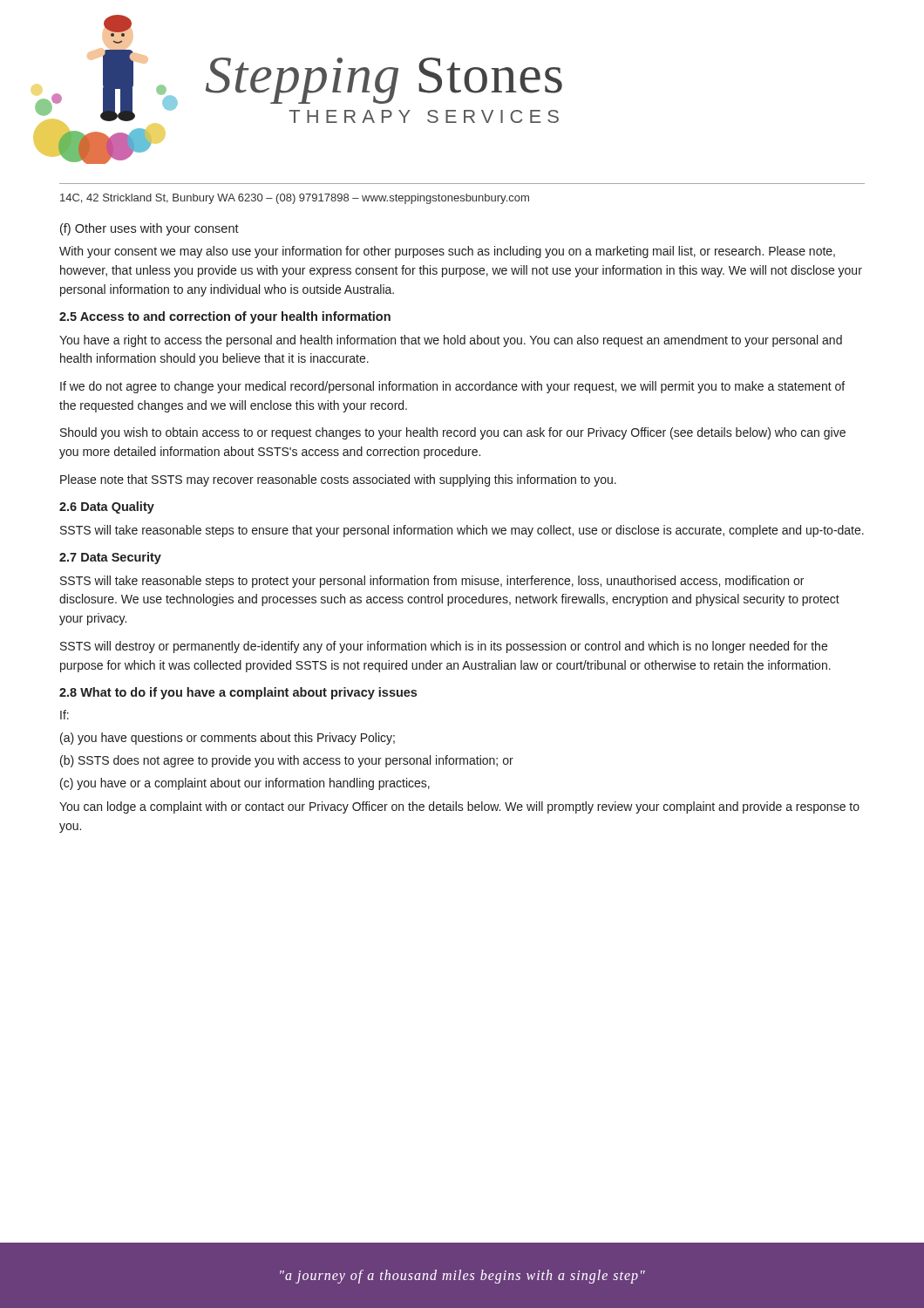Click the passage that begins "You can lodge a complaint with or contact"
924x1308 pixels.
pyautogui.click(x=462, y=817)
